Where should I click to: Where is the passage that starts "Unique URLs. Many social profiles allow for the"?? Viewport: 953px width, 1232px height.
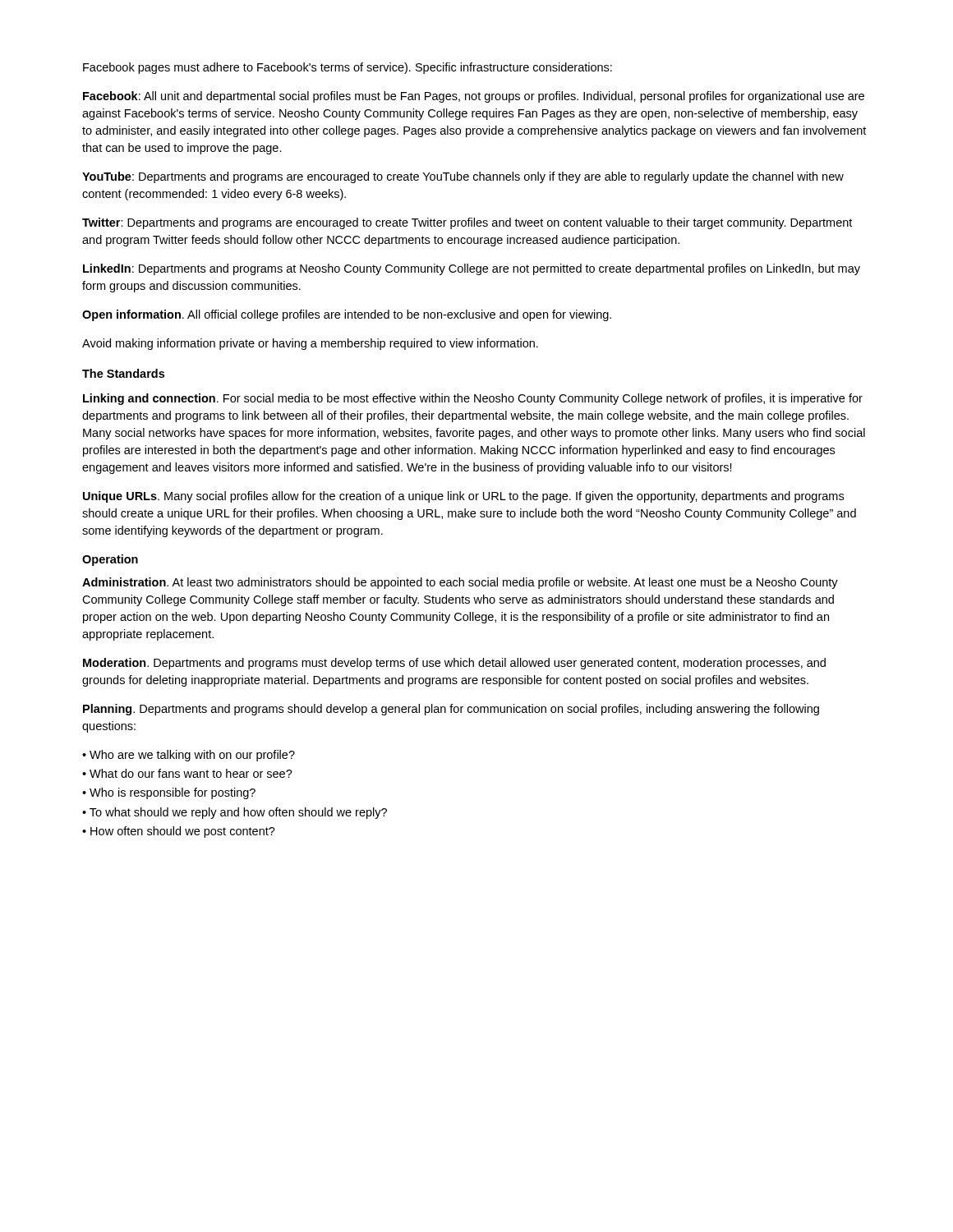click(469, 514)
